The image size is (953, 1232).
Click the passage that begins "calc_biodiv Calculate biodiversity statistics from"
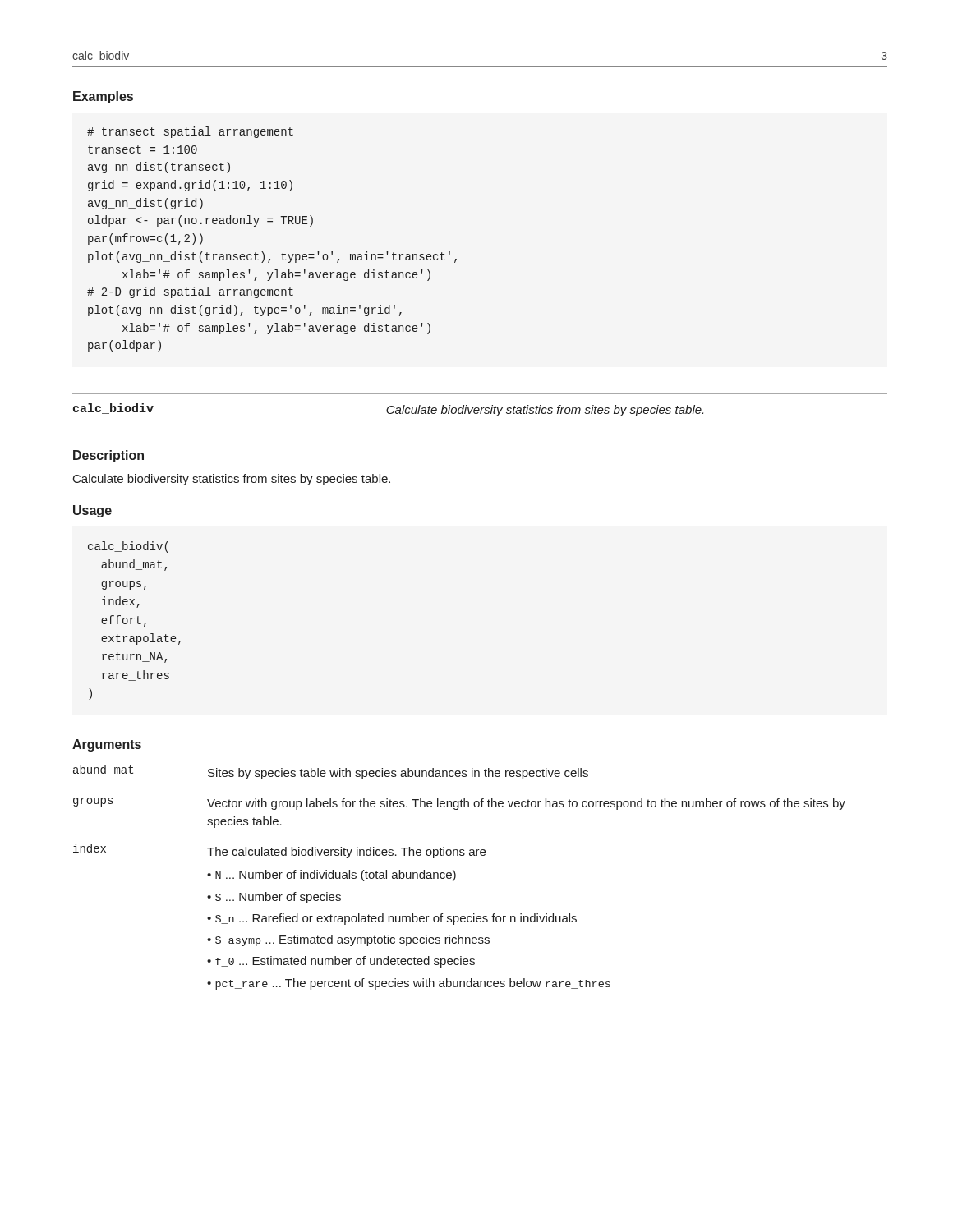(480, 409)
